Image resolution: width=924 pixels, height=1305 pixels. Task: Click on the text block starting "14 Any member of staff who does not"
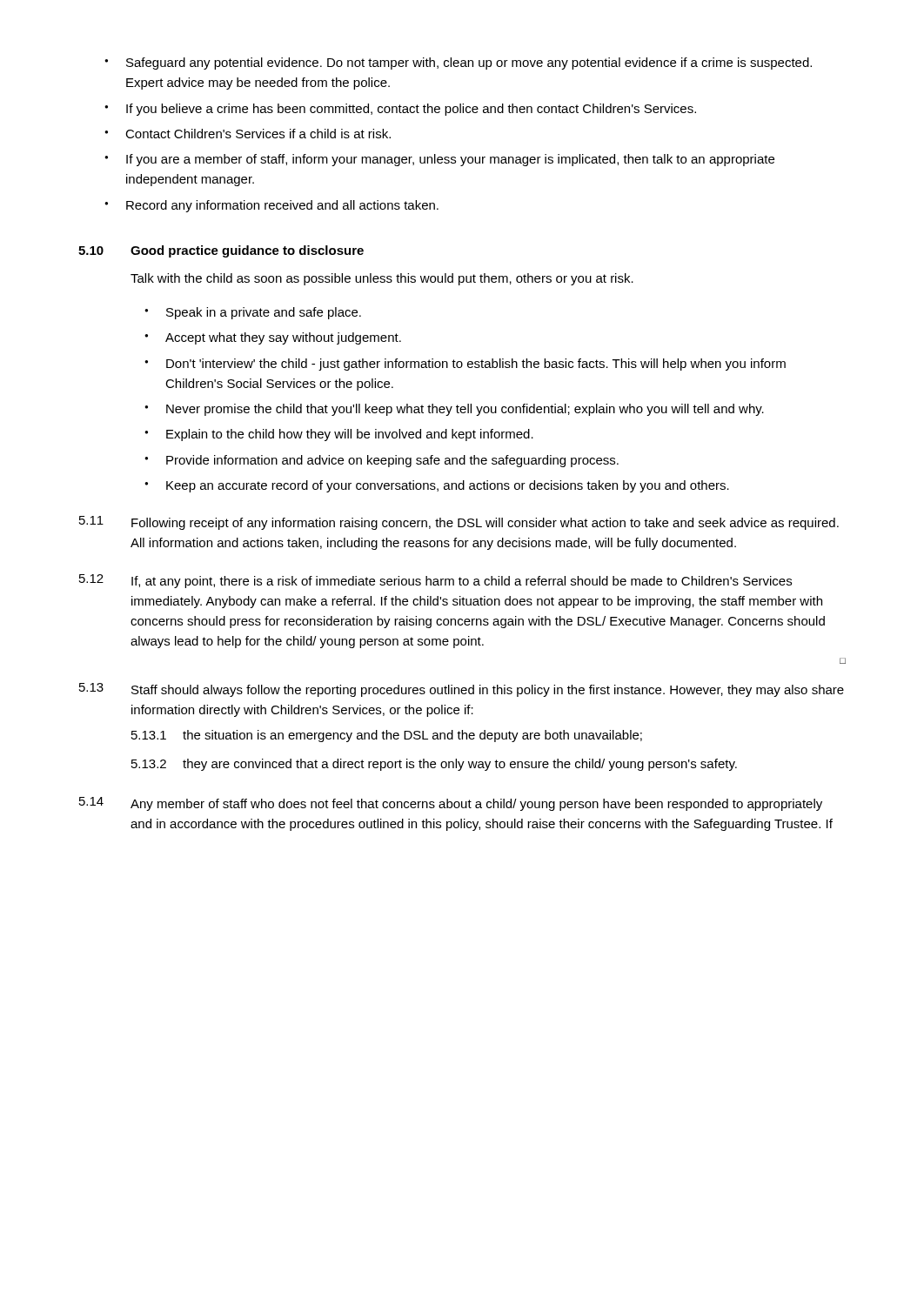462,813
